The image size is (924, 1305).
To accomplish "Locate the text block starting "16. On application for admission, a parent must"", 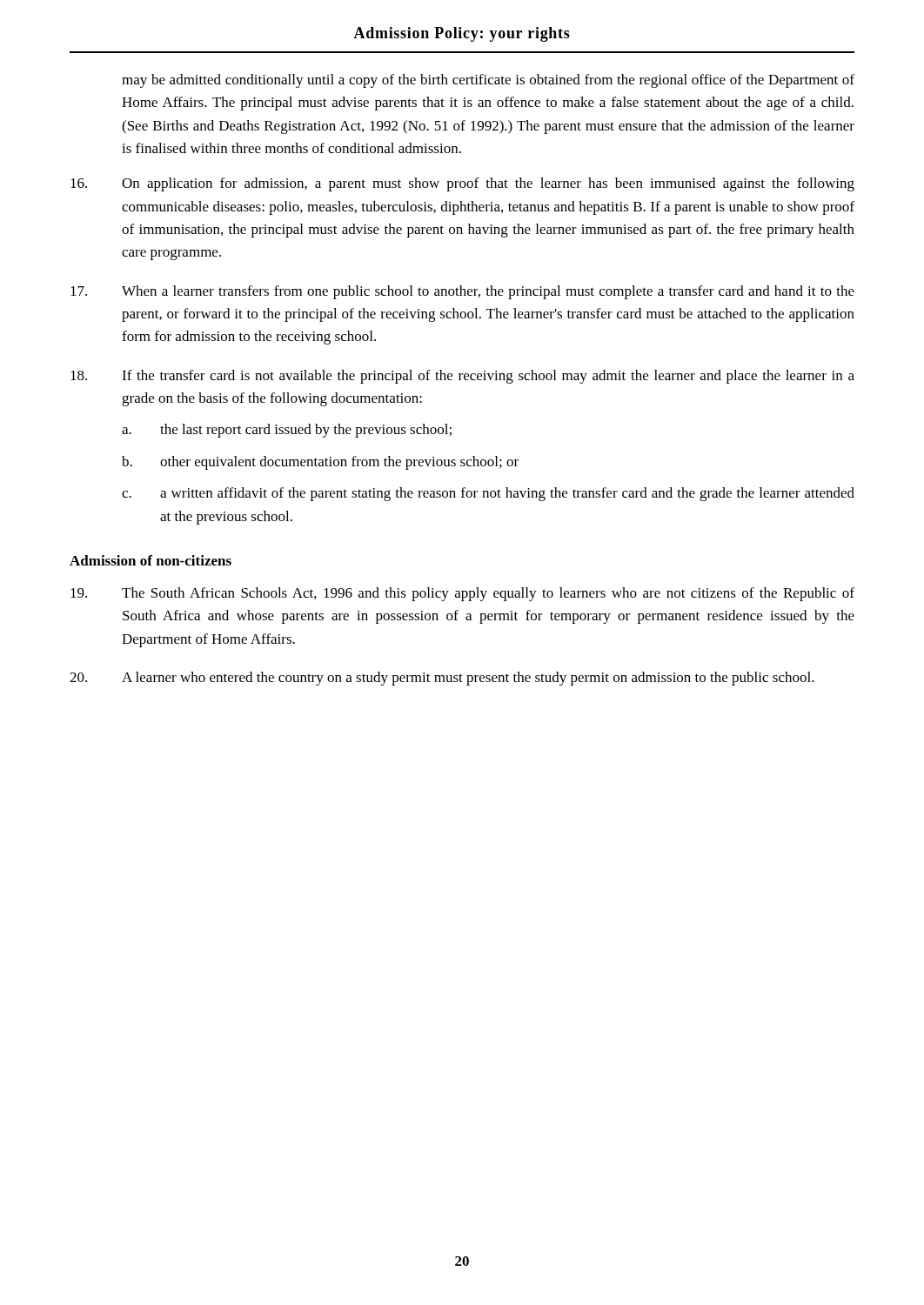I will point(462,218).
